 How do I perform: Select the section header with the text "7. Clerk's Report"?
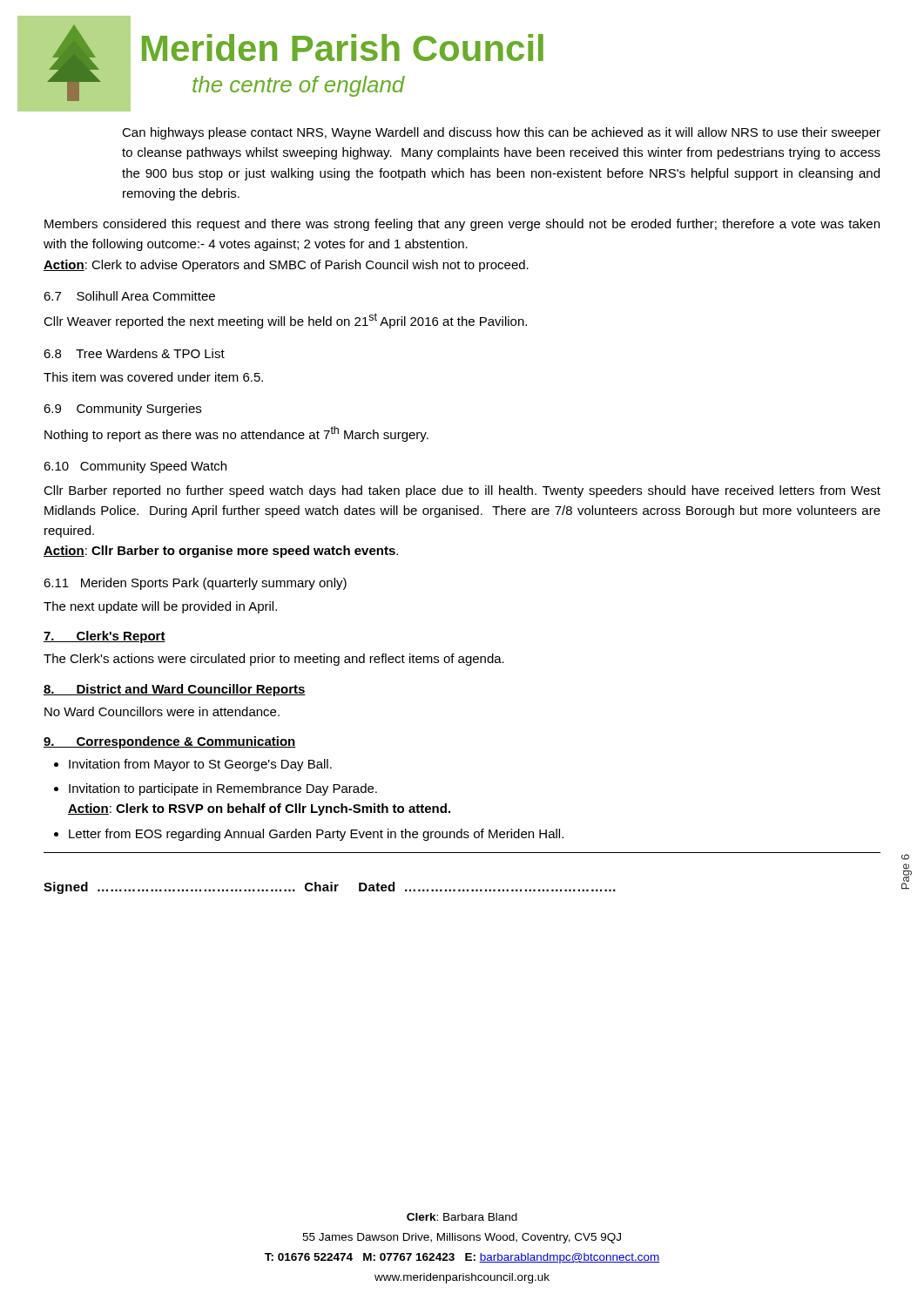pos(104,636)
